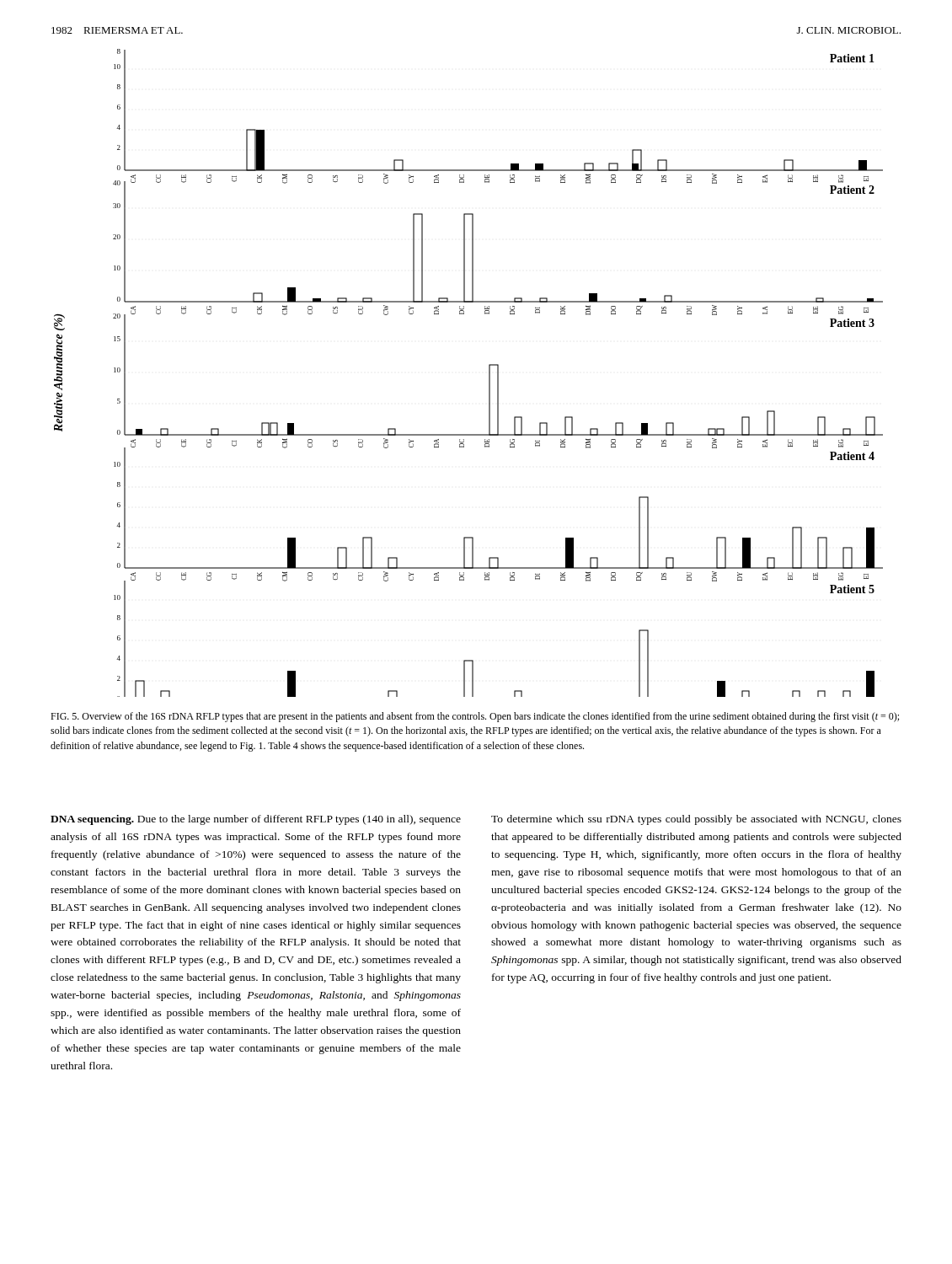The height and width of the screenshot is (1264, 952).
Task: Find the text block that reads "DNA sequencing. Due"
Action: [x=256, y=942]
